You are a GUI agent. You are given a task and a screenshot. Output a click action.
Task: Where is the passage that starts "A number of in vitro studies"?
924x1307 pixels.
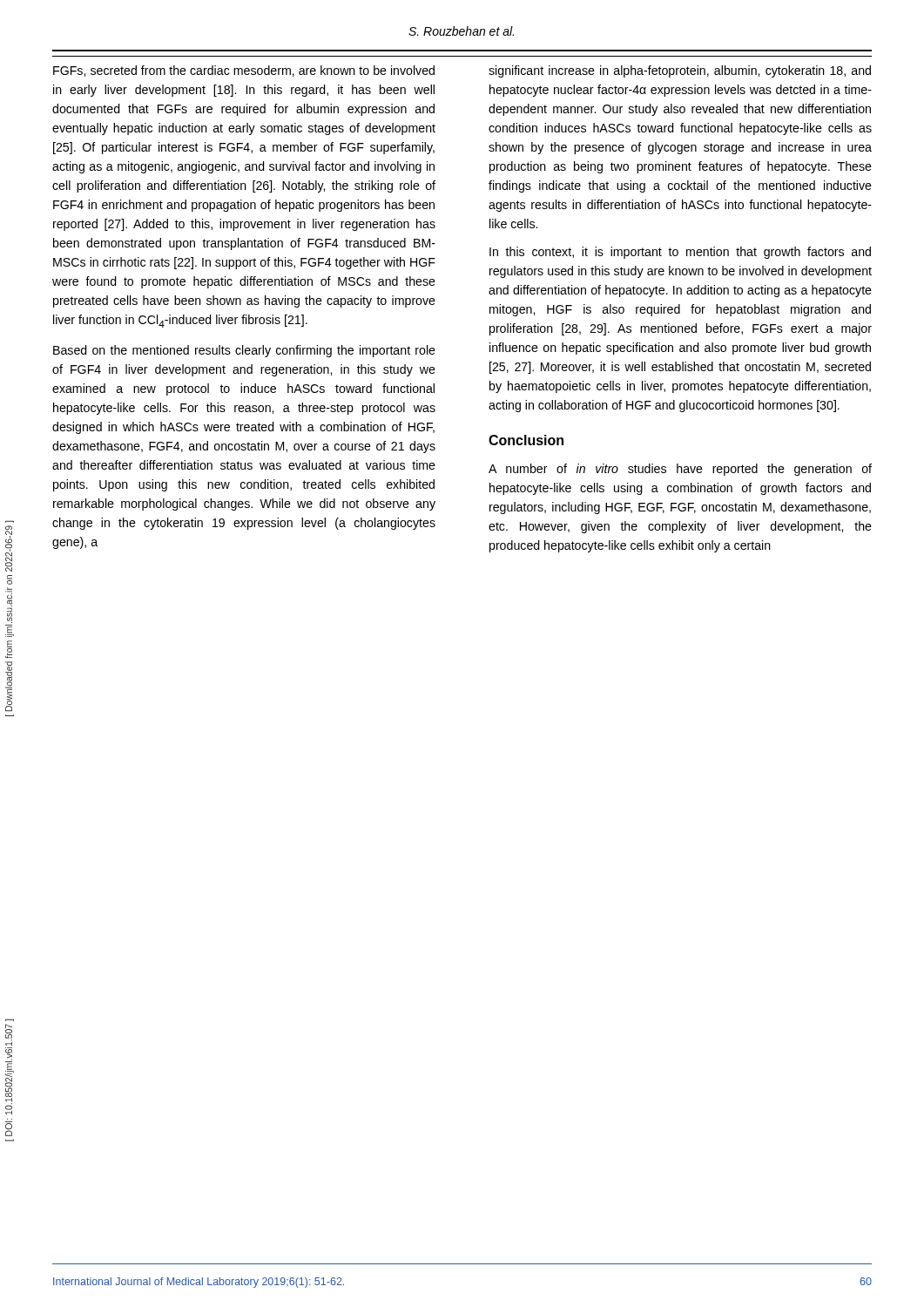point(680,507)
